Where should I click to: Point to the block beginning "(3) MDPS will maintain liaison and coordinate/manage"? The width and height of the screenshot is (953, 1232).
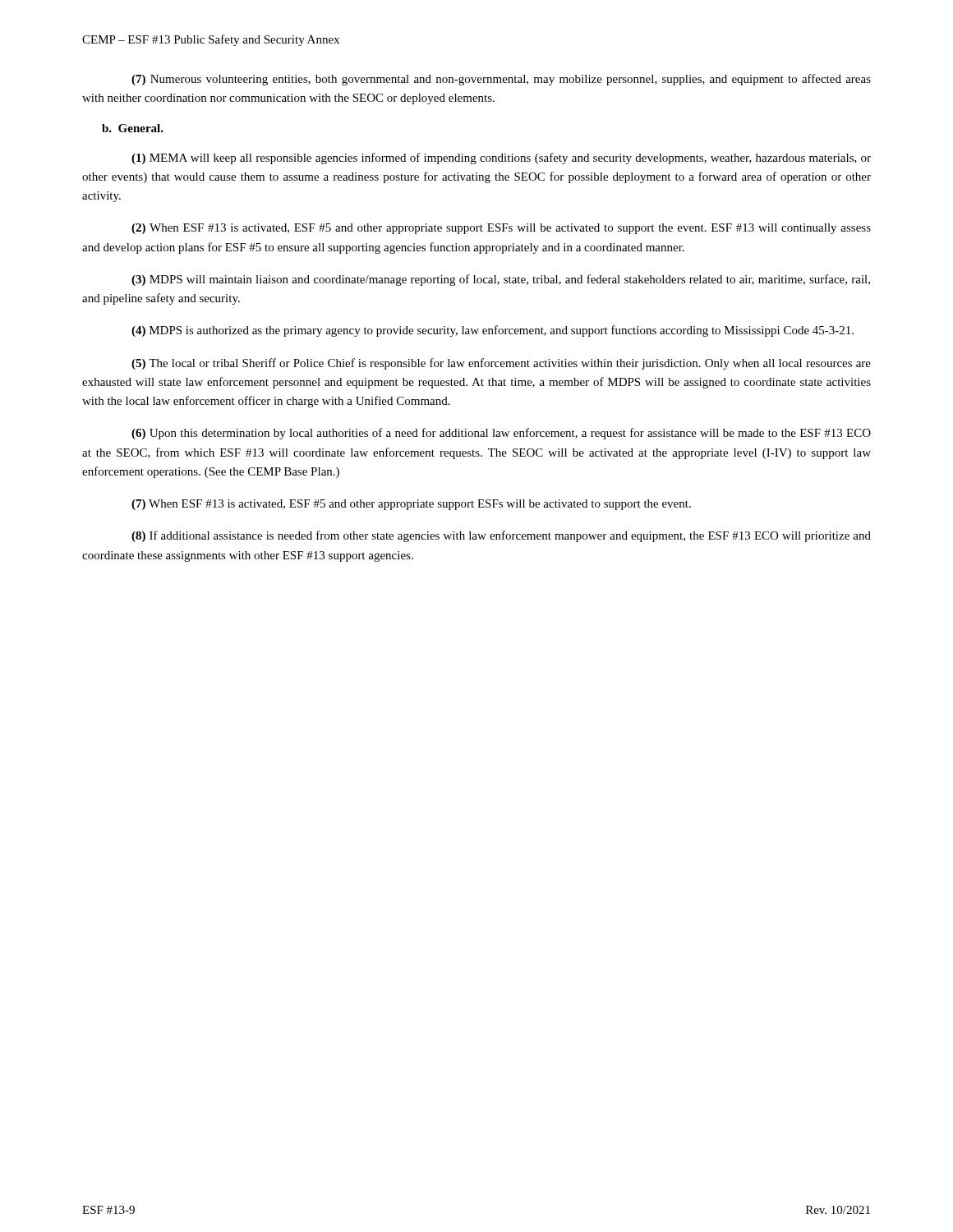tap(476, 289)
